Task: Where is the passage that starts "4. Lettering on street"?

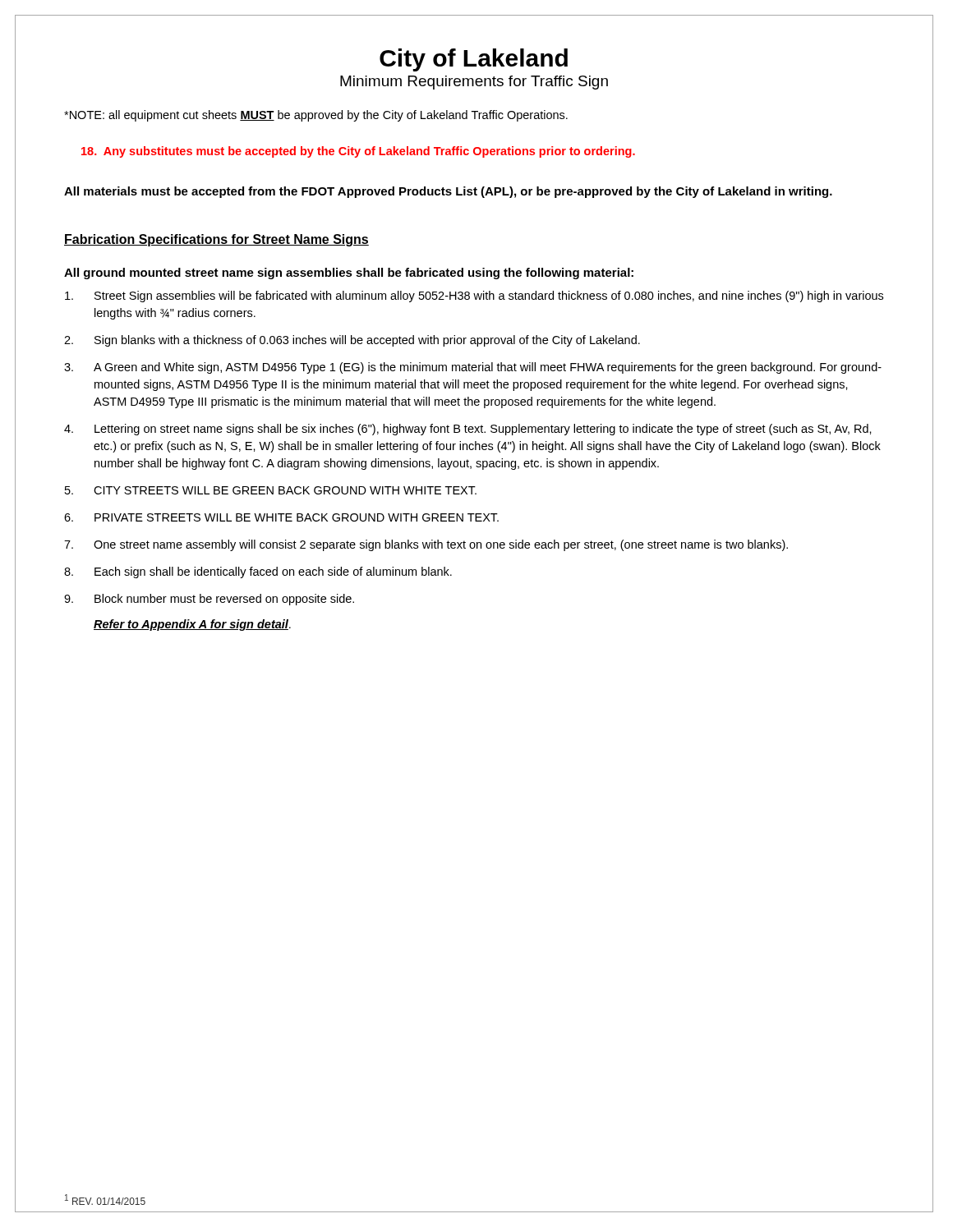Action: click(474, 446)
